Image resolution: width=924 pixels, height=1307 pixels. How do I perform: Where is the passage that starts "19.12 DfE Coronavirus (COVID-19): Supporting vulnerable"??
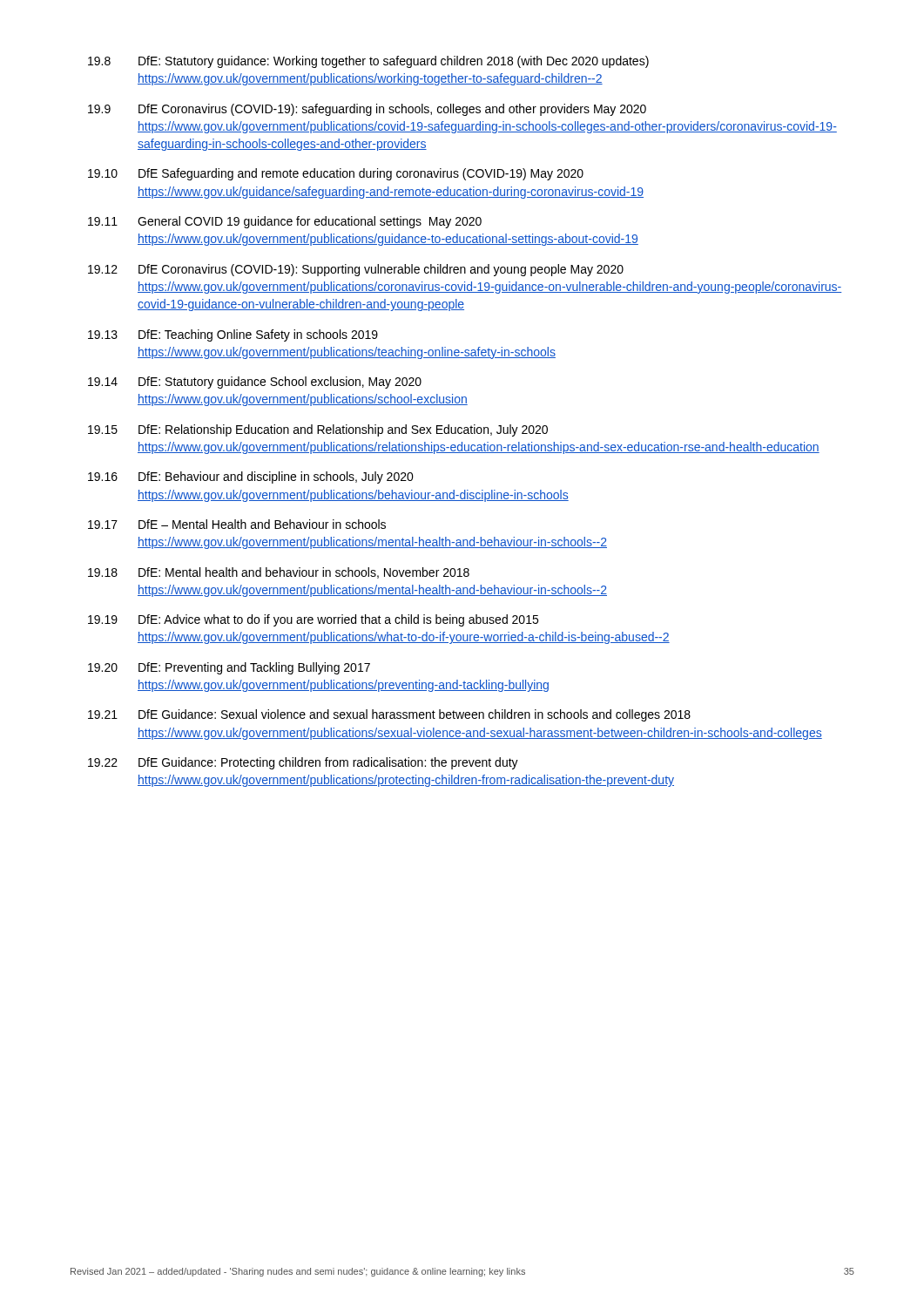471,287
